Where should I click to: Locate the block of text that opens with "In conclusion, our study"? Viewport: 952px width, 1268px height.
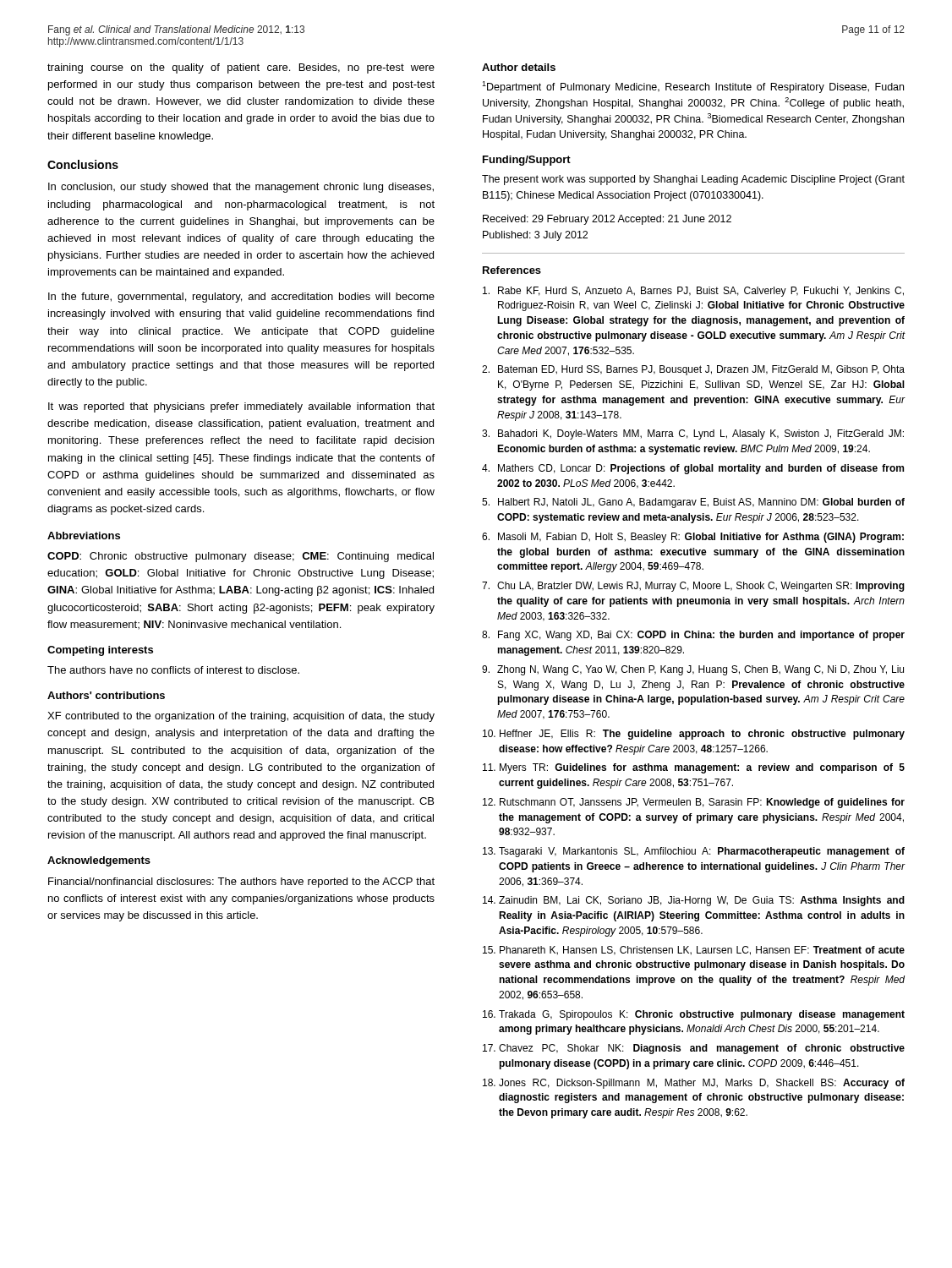point(241,348)
